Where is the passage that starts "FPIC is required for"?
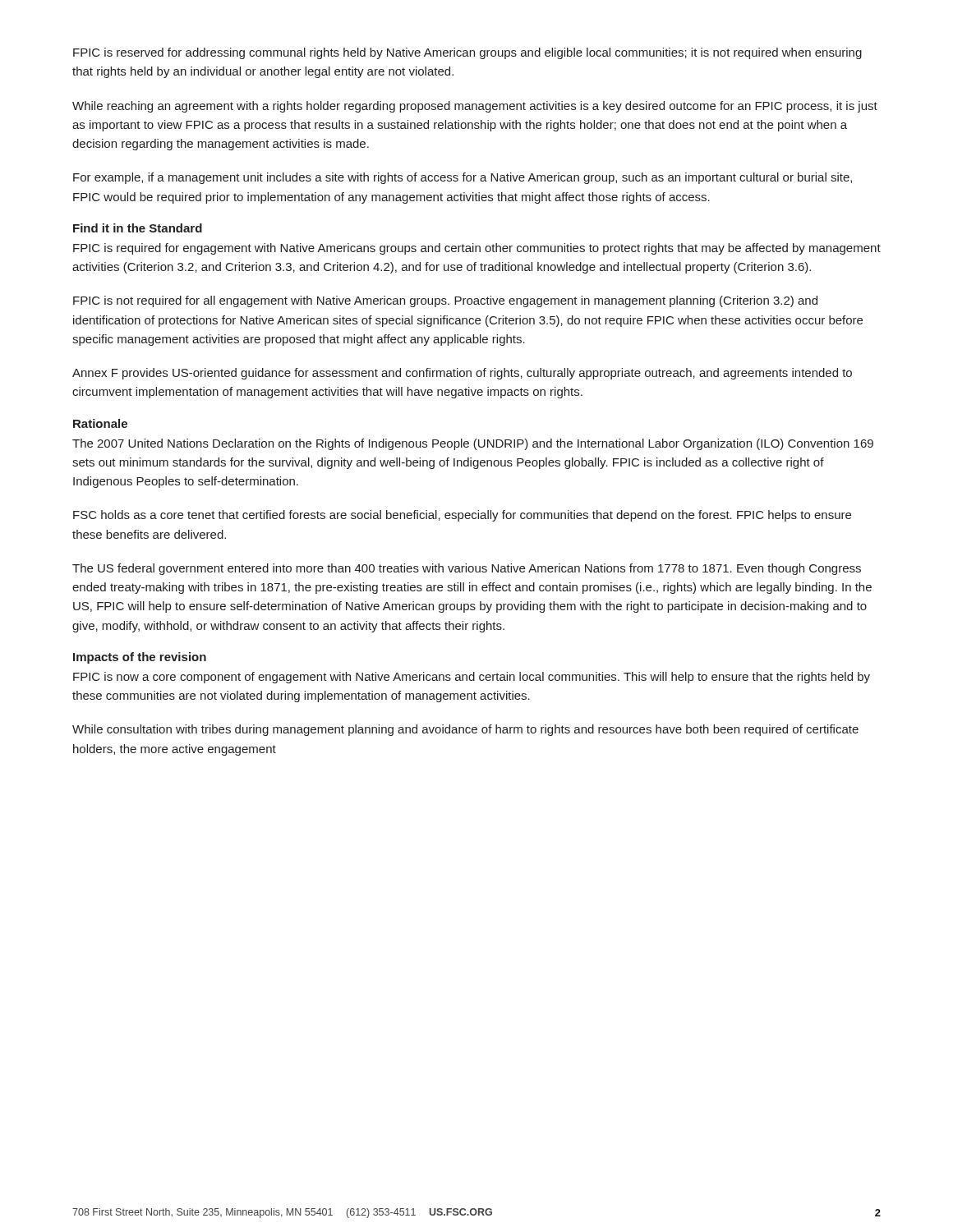This screenshot has height=1232, width=953. click(476, 257)
